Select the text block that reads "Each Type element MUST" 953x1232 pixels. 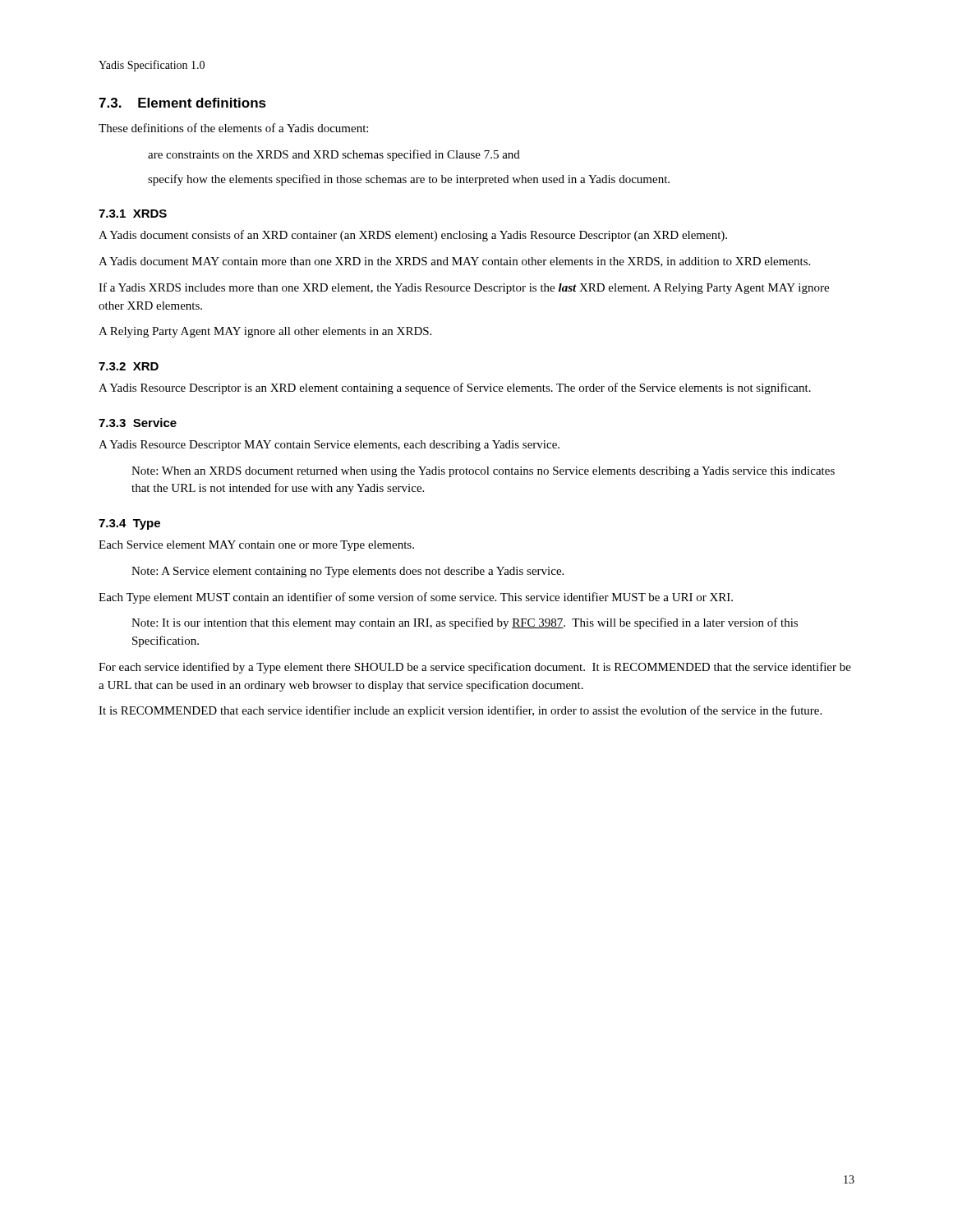click(x=416, y=597)
